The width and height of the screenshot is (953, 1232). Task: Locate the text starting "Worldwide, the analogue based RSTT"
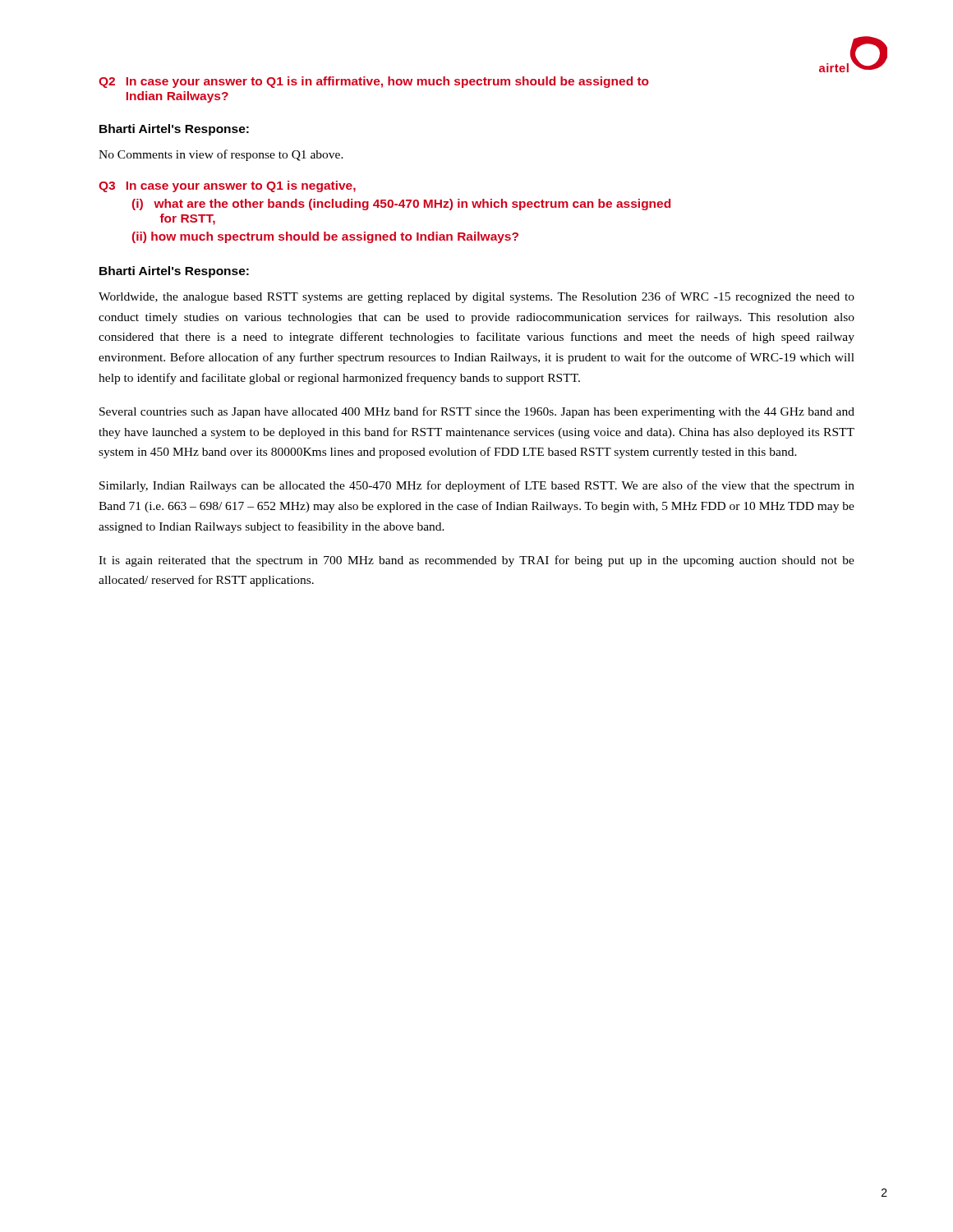point(476,337)
